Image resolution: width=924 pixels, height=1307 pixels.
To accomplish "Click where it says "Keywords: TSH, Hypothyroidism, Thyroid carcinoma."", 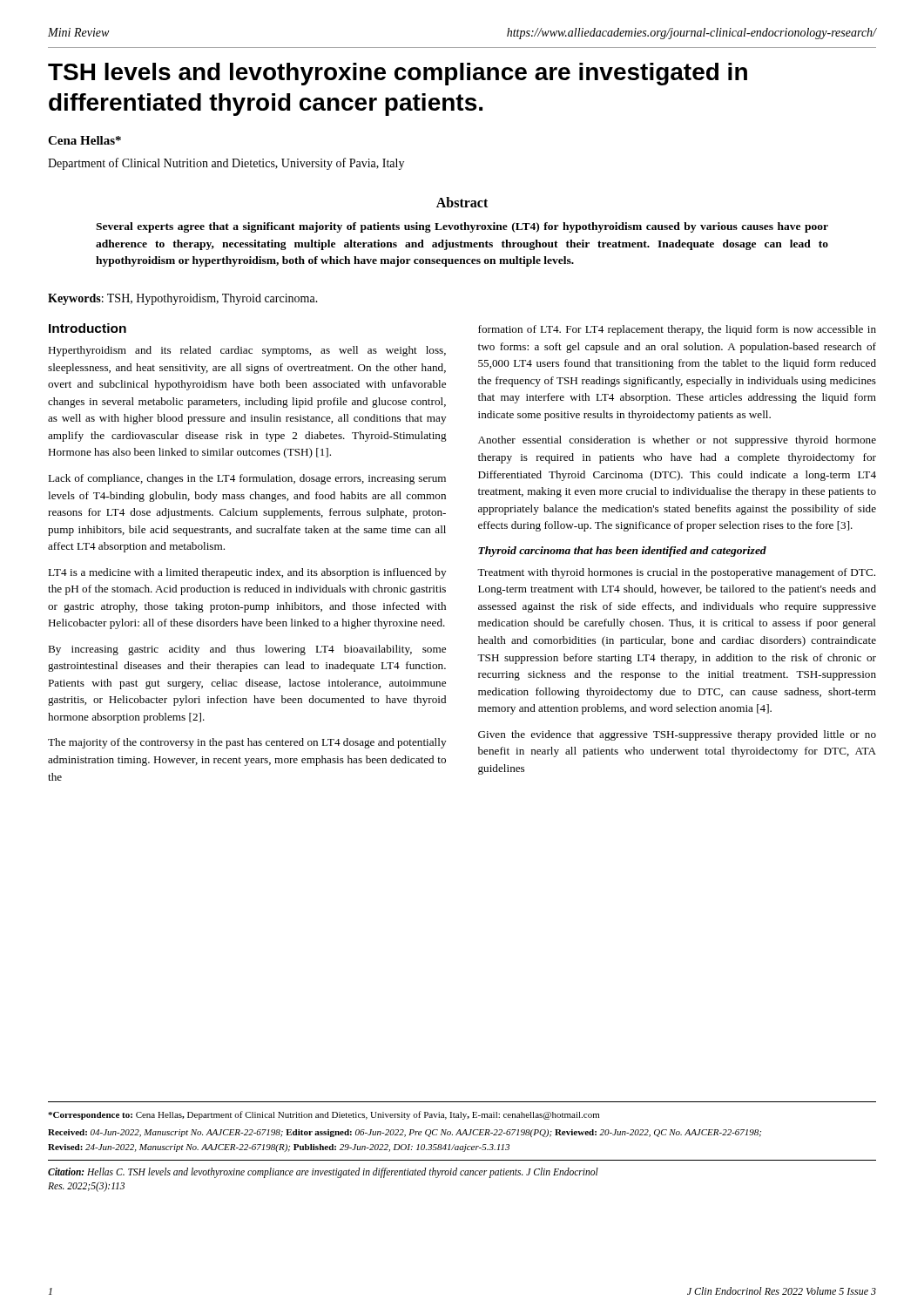I will pos(183,298).
